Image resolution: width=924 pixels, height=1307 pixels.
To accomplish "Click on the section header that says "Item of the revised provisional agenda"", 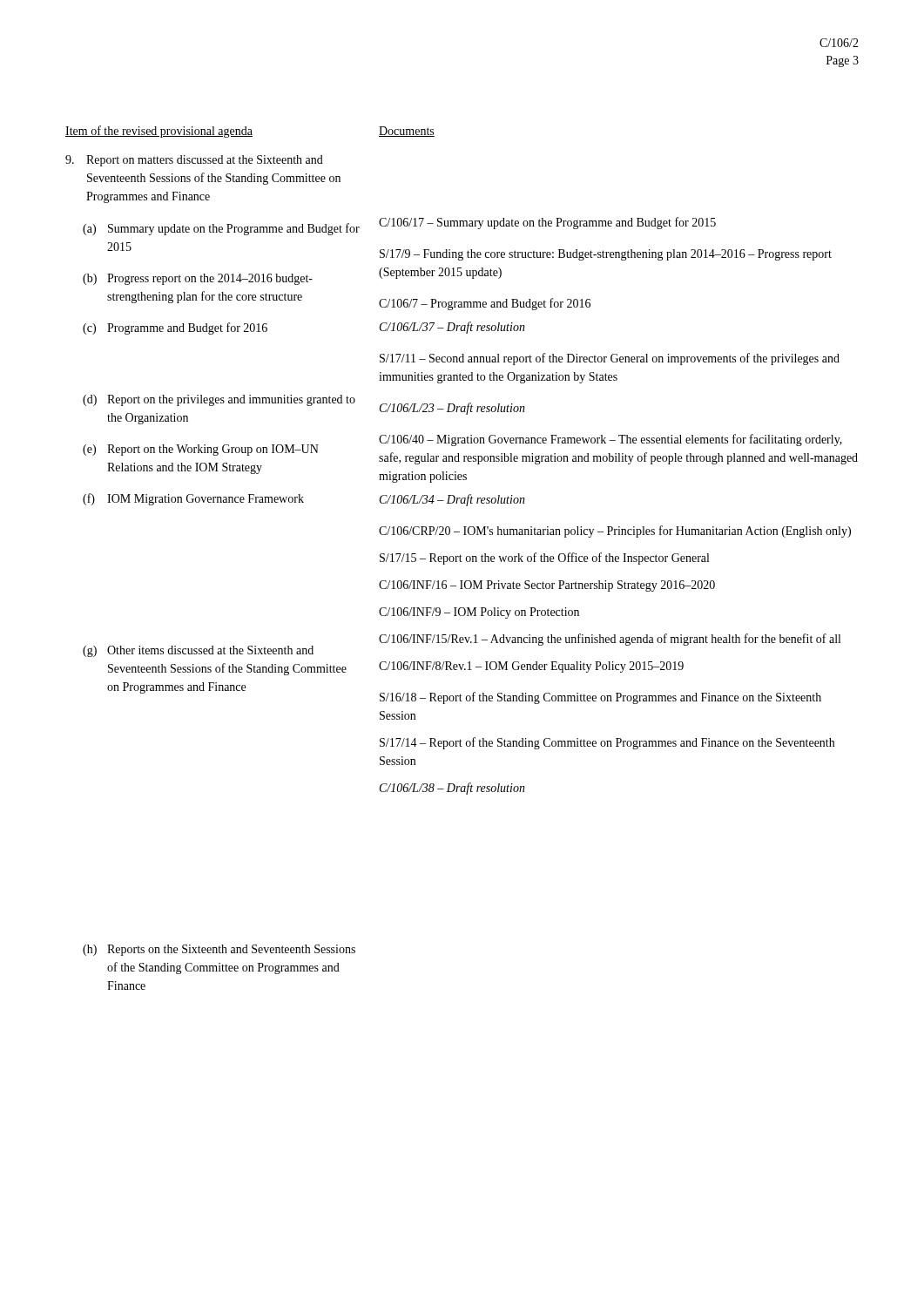I will click(x=159, y=131).
